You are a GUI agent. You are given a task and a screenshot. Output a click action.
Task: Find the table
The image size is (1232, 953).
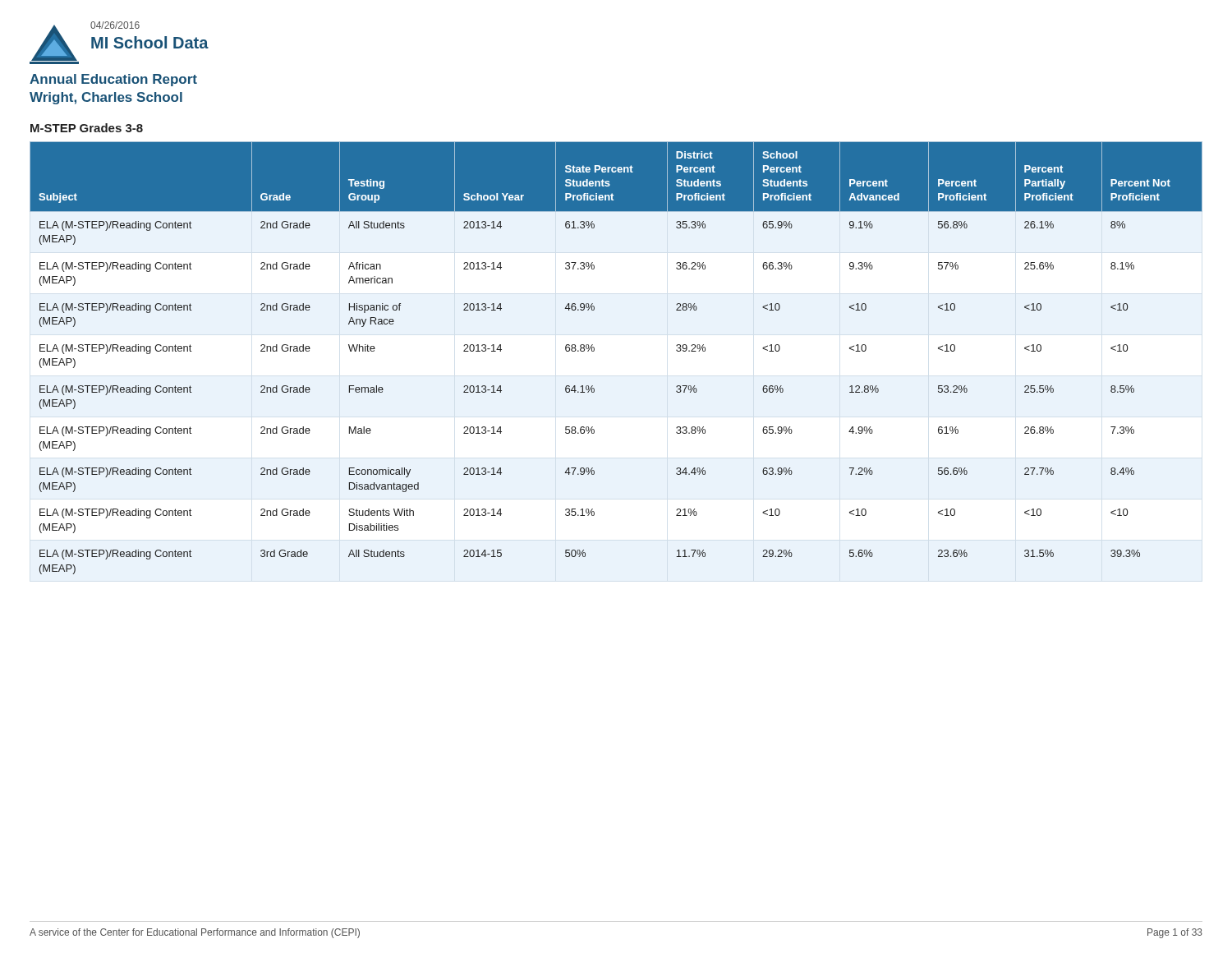(616, 362)
